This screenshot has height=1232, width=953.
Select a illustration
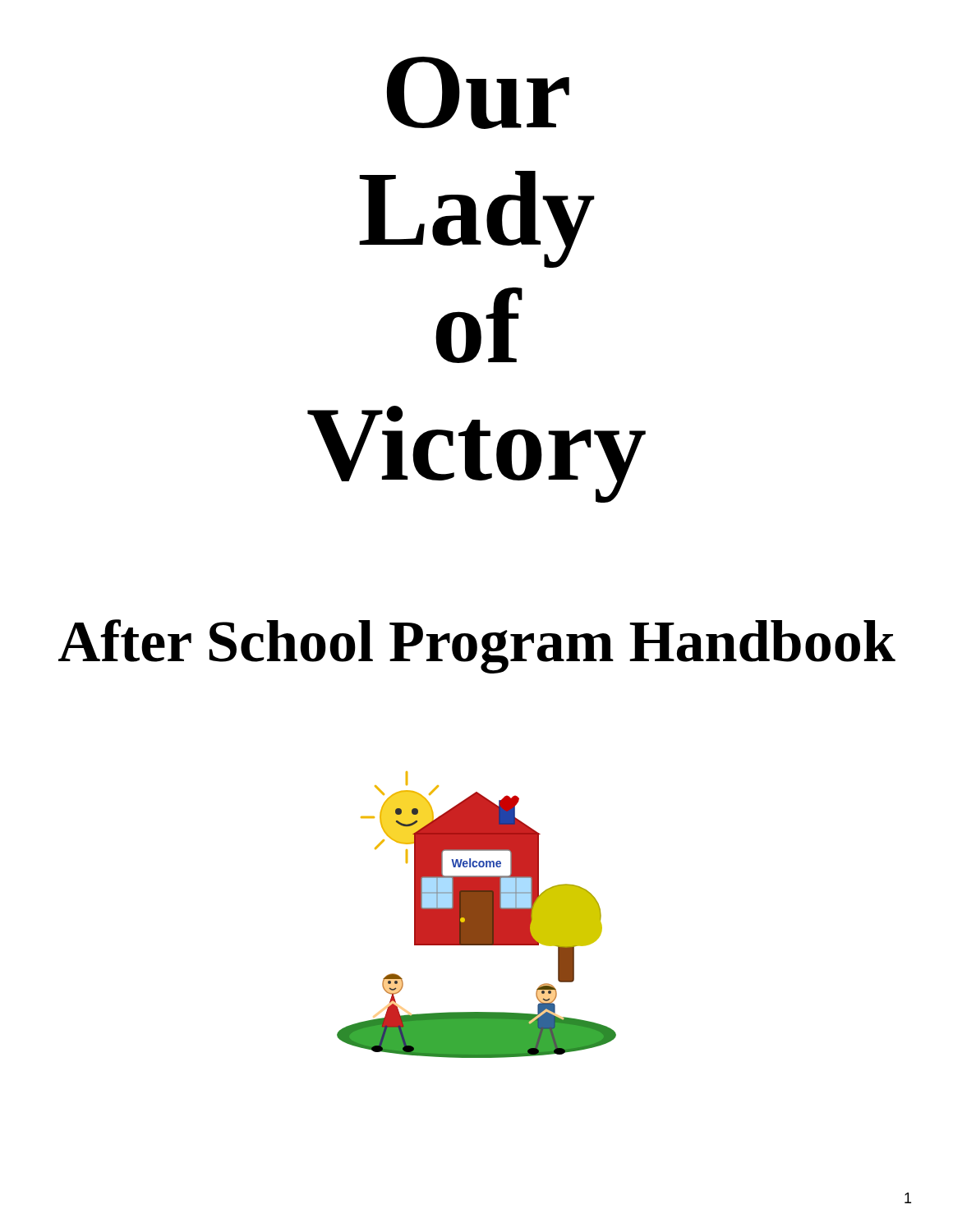[476, 908]
